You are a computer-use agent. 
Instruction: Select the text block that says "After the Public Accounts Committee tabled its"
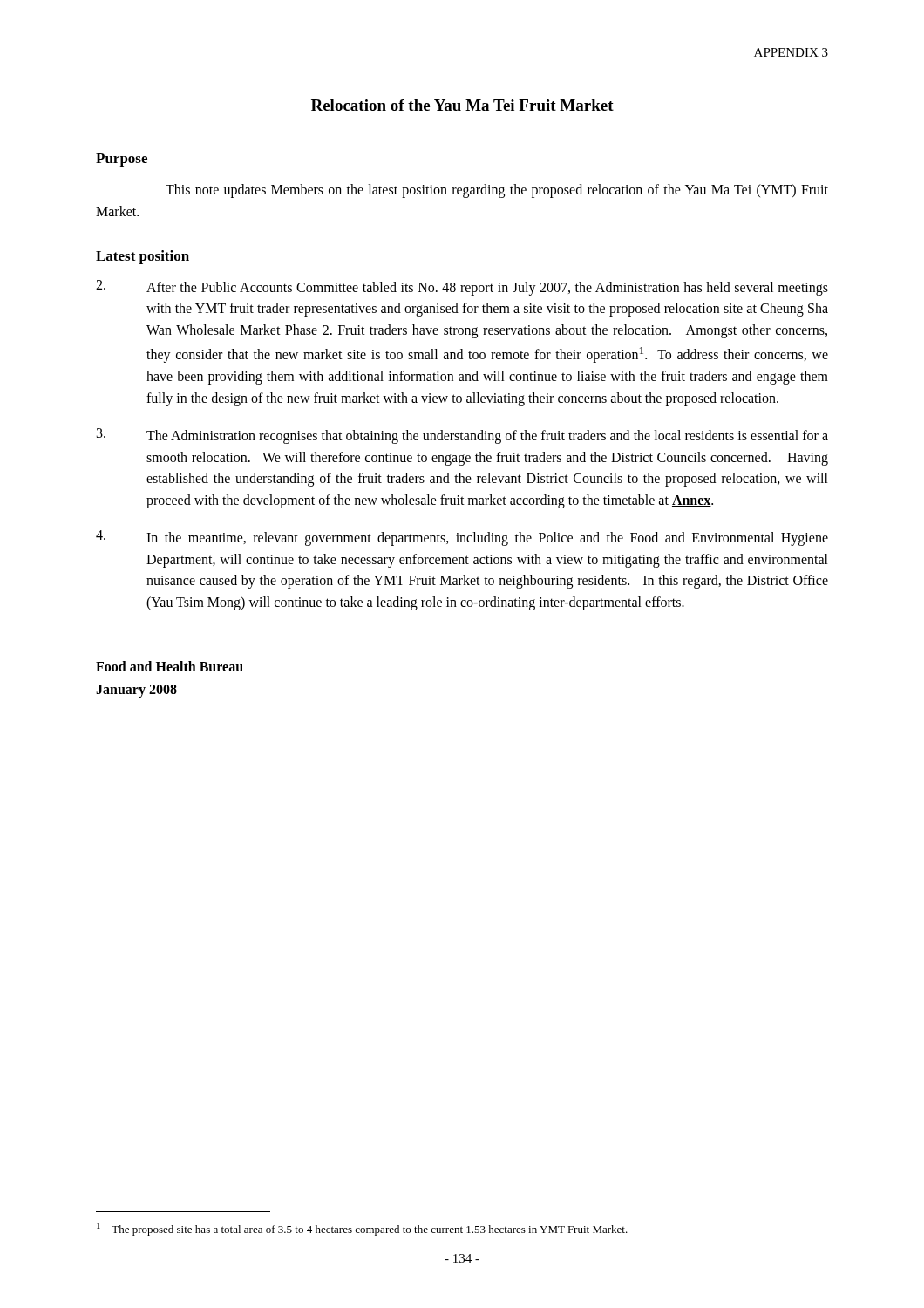(462, 343)
